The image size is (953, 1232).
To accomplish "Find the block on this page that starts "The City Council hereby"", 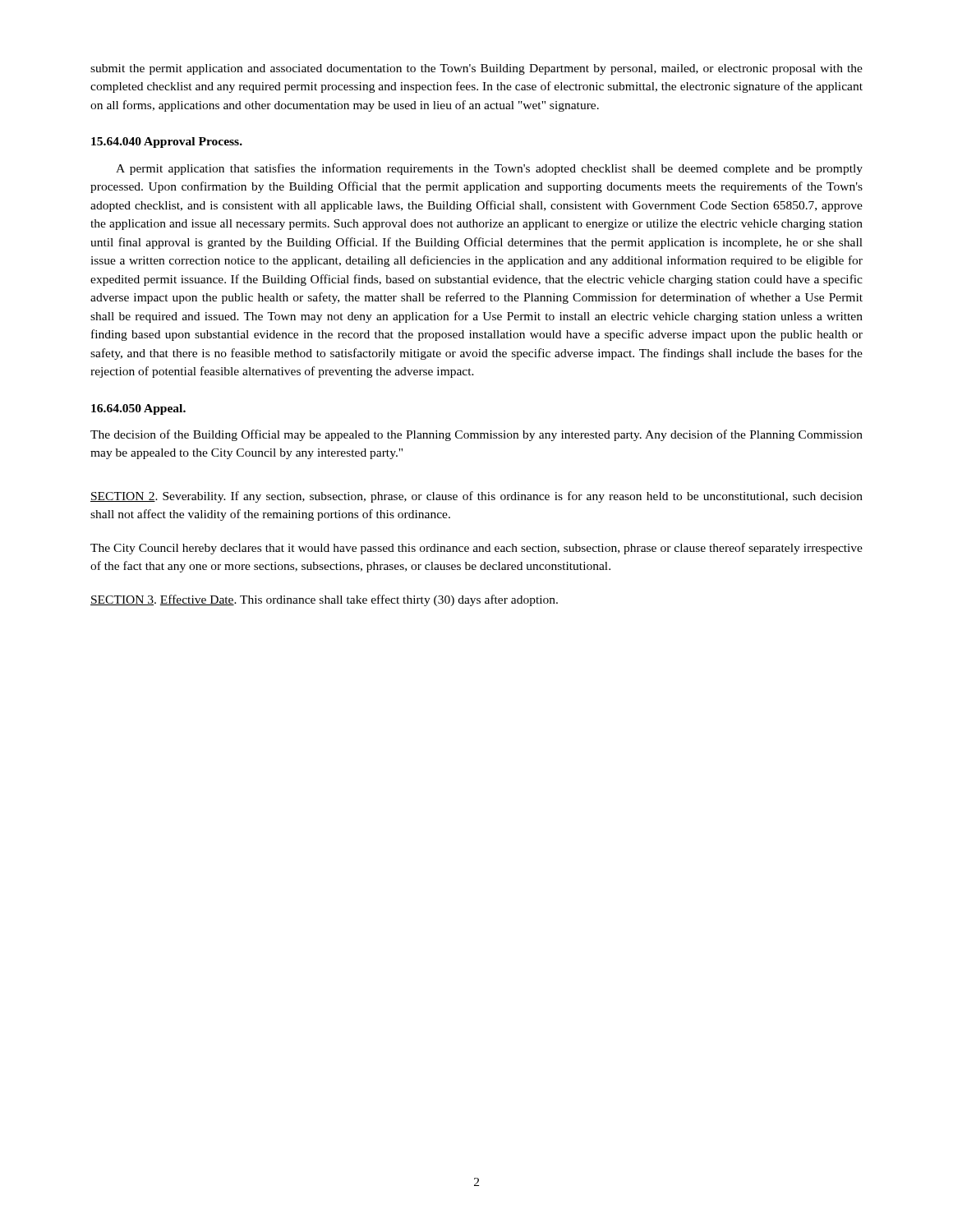I will [476, 557].
